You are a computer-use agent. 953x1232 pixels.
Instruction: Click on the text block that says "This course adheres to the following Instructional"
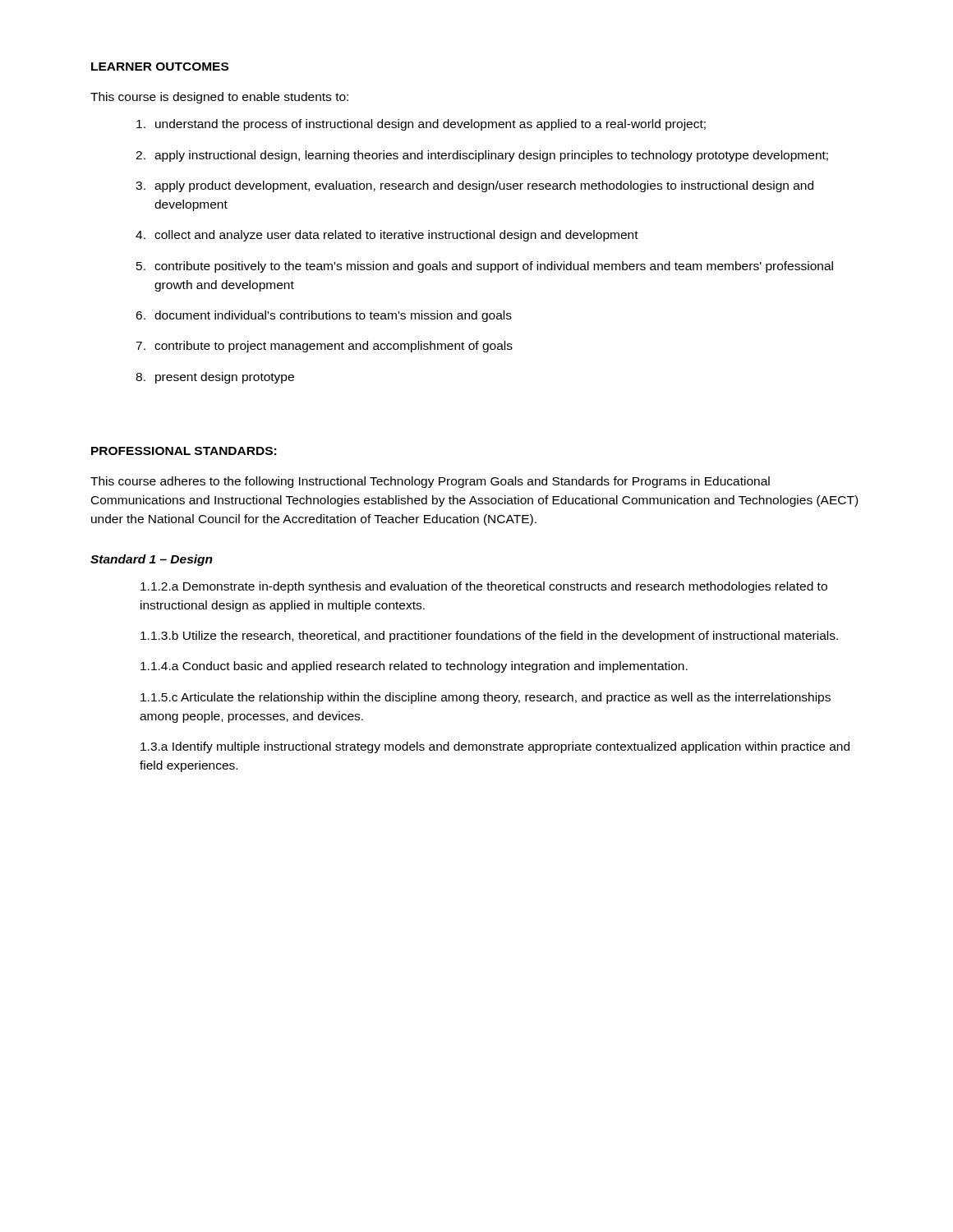pos(474,500)
